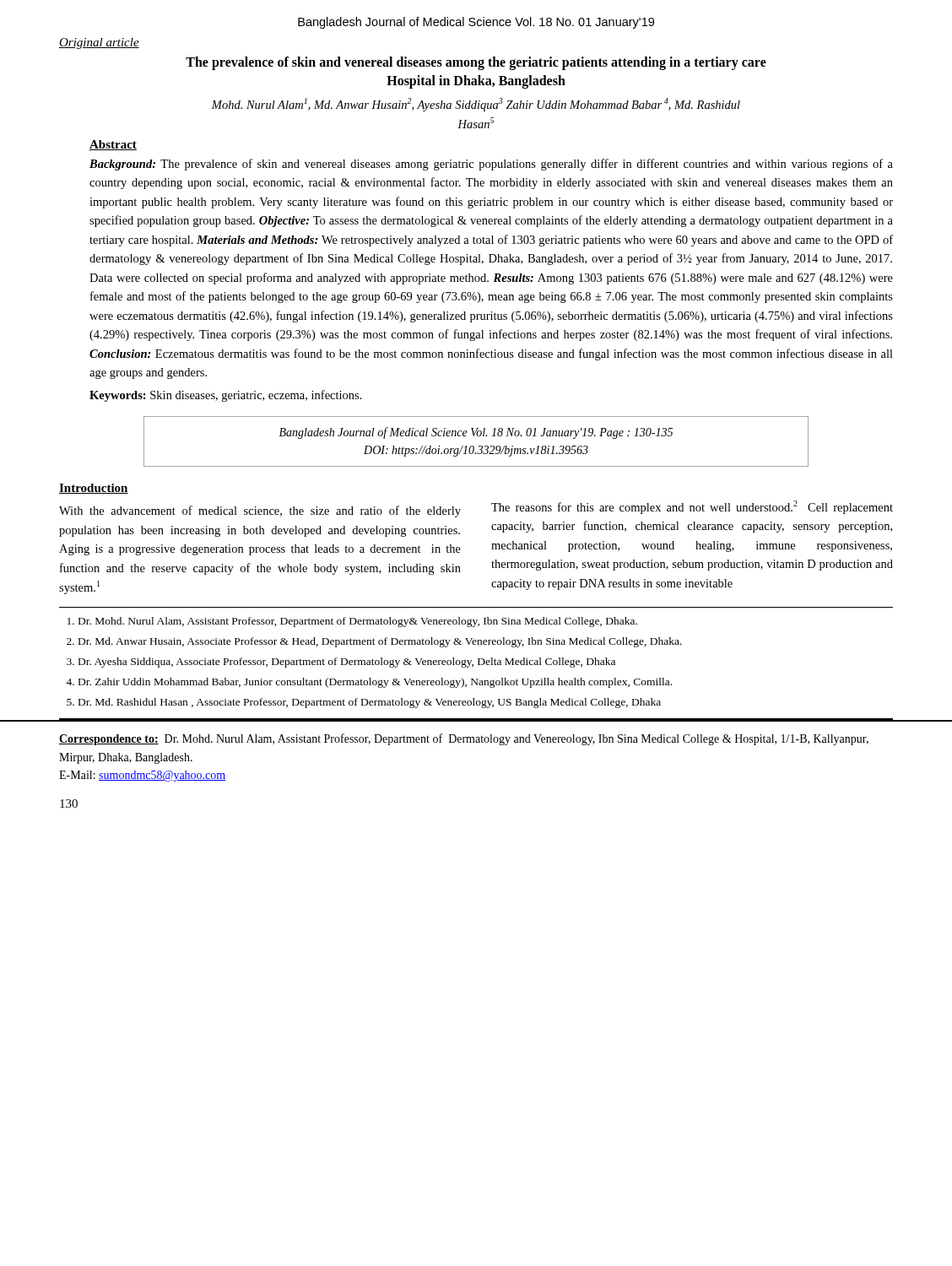This screenshot has width=952, height=1266.
Task: Select the text block that reads "Mohd. Nurul Alam1, Md. Anwar Husain2,"
Action: [x=476, y=114]
